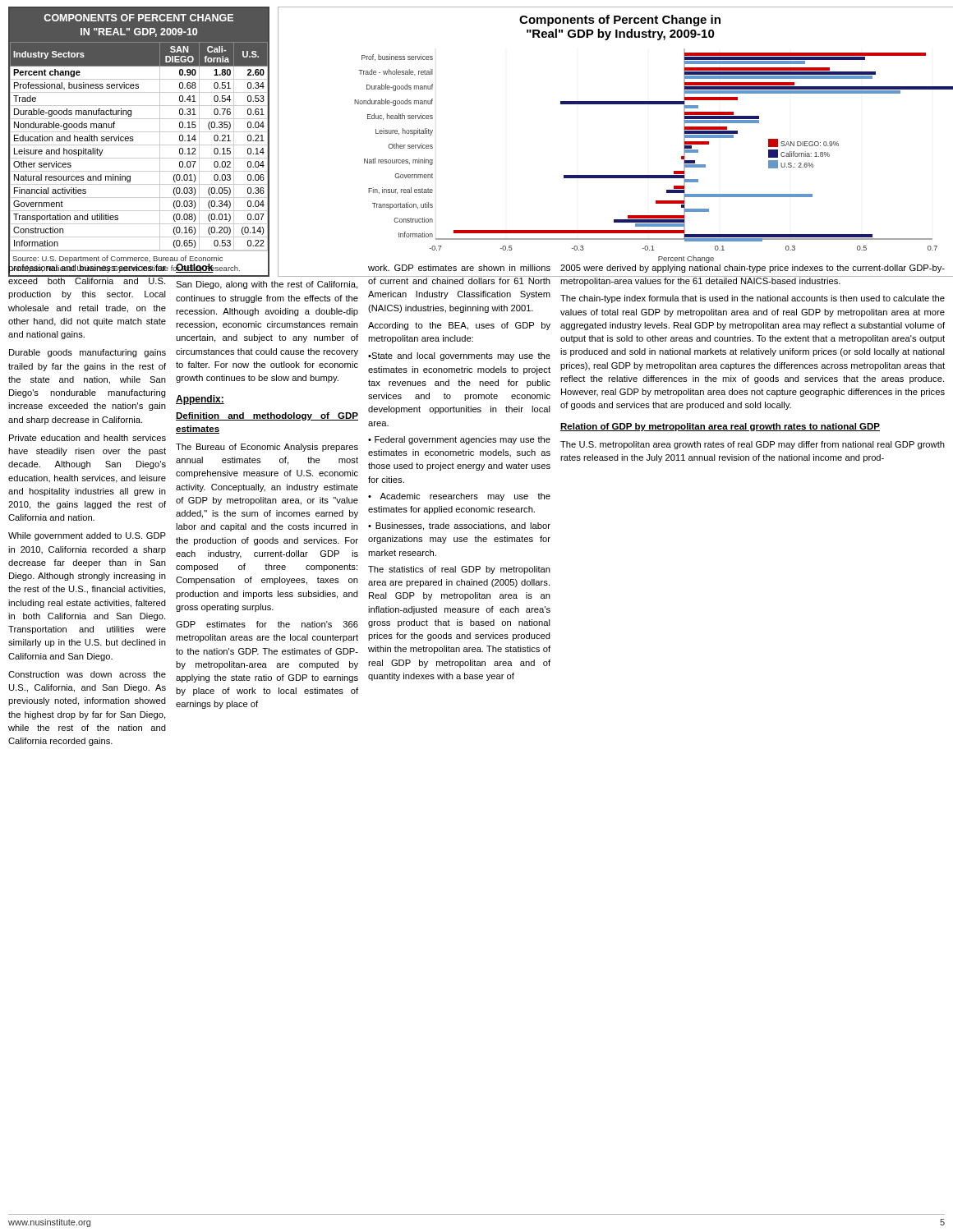Navigate to the text starting "The statistics of real GDP"
The image size is (953, 1232).
click(x=459, y=623)
